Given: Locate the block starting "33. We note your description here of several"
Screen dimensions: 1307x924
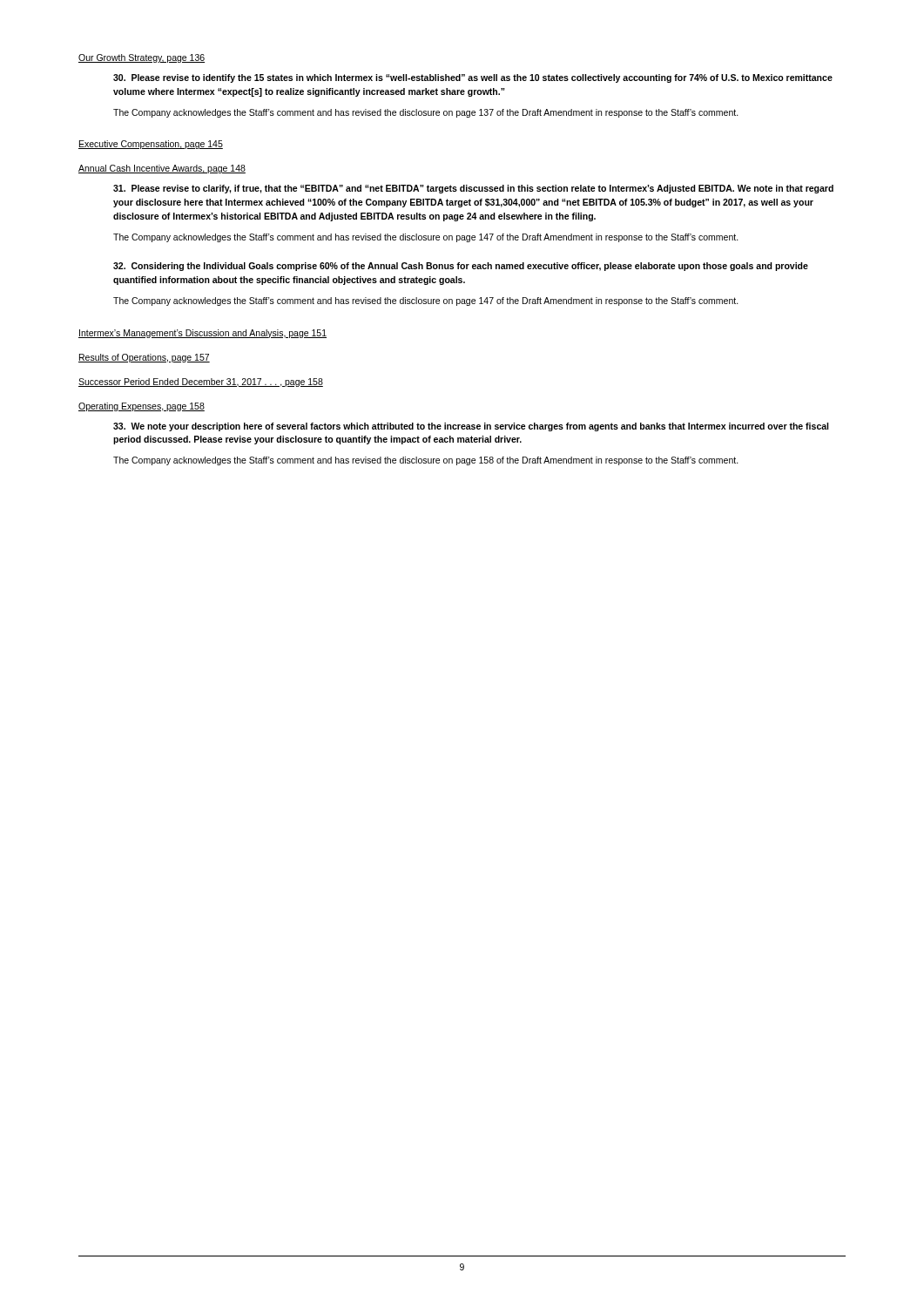Looking at the screenshot, I should click(471, 433).
